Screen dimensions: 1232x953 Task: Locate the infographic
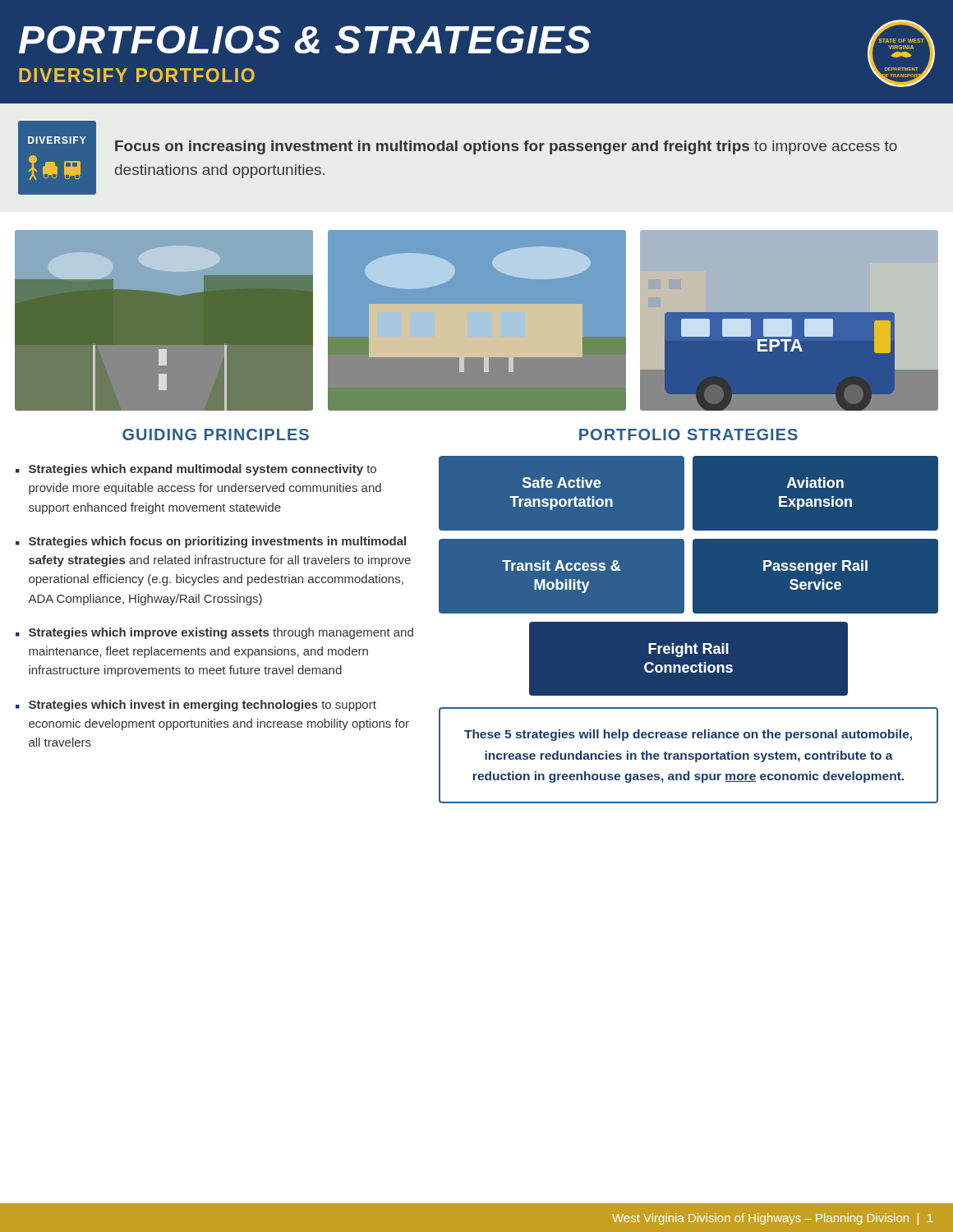[688, 576]
